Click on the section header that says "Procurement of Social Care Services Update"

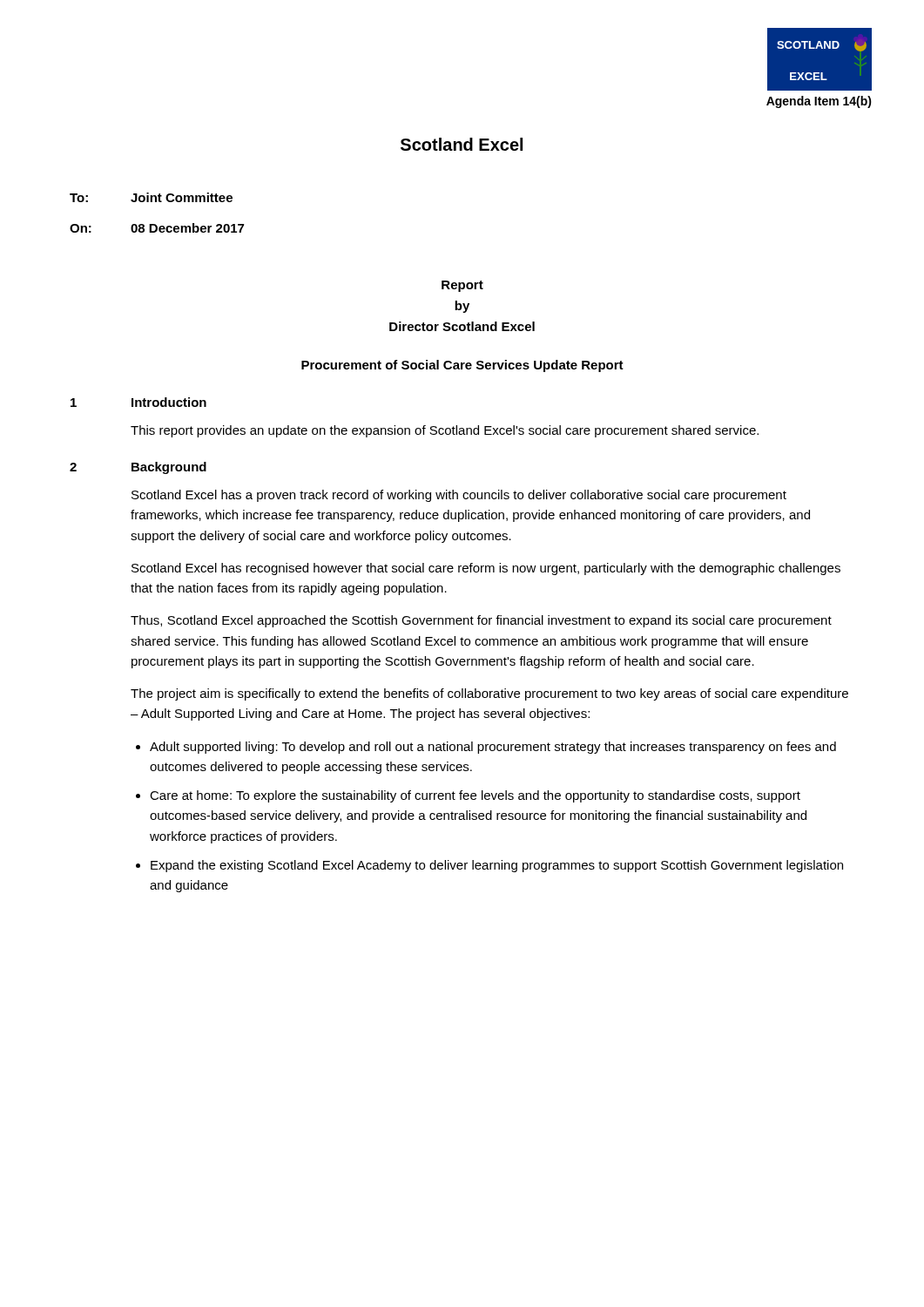pos(462,365)
